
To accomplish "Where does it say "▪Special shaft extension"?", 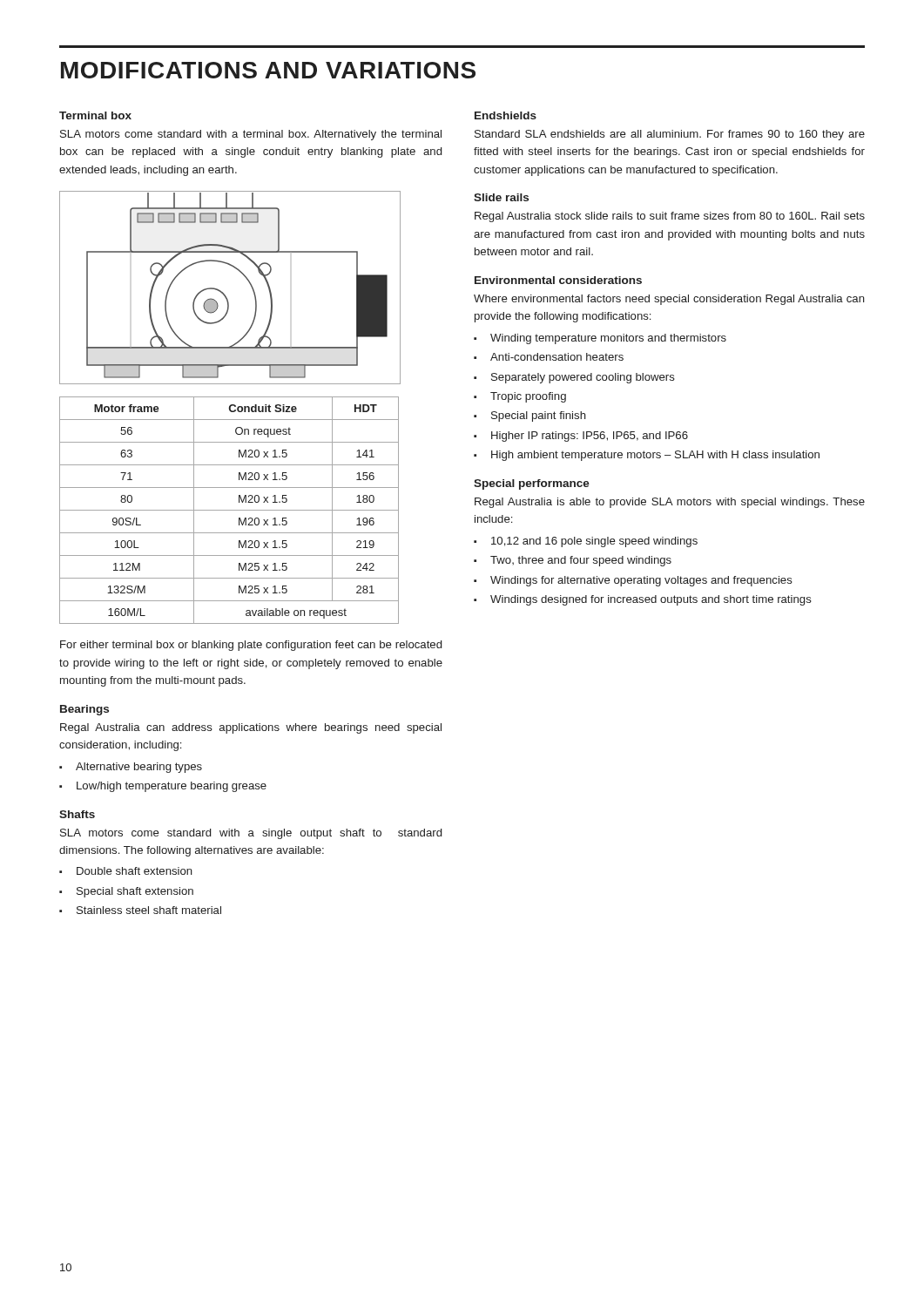I will coord(127,892).
